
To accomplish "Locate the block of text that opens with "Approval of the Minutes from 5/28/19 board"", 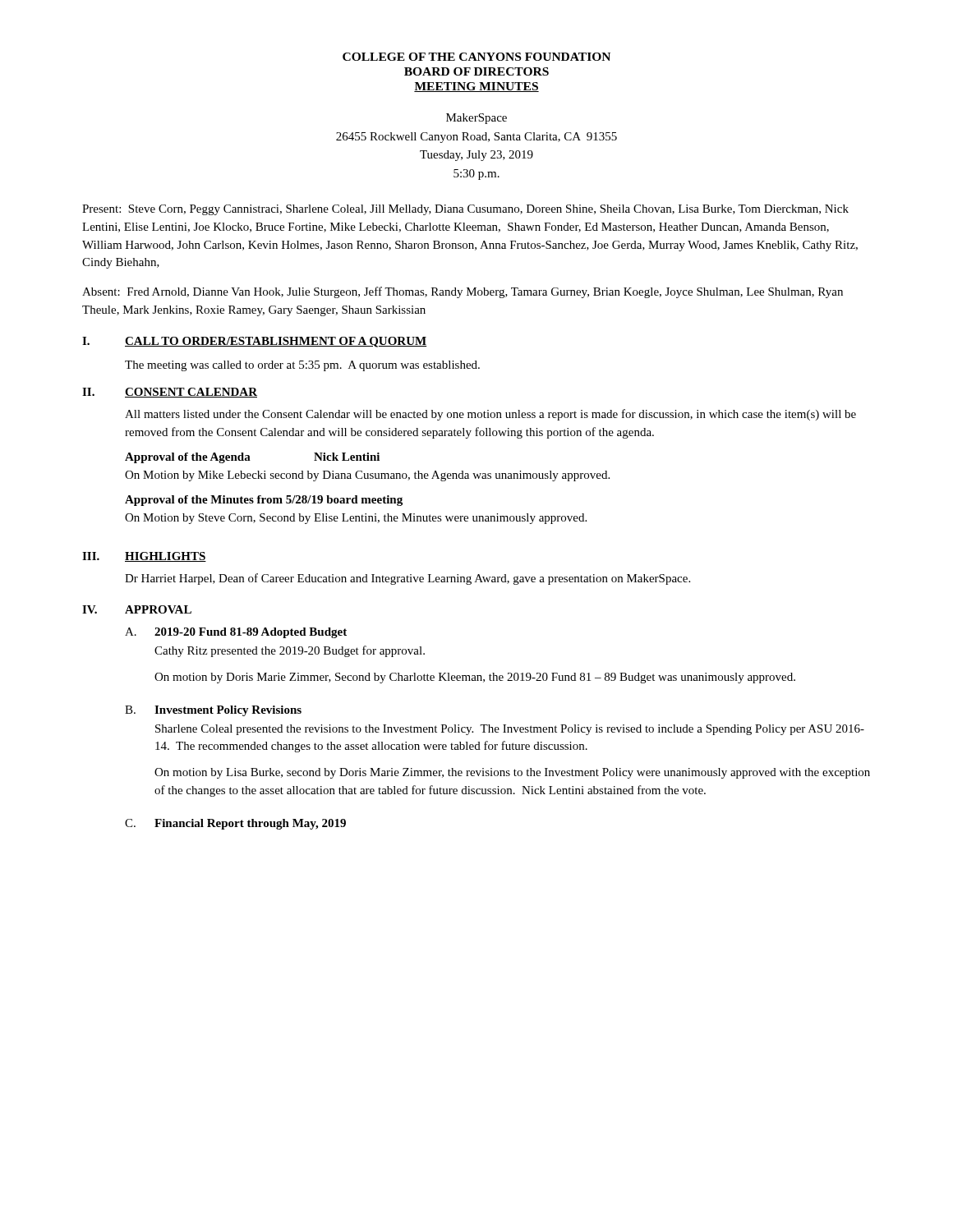I will 498,510.
